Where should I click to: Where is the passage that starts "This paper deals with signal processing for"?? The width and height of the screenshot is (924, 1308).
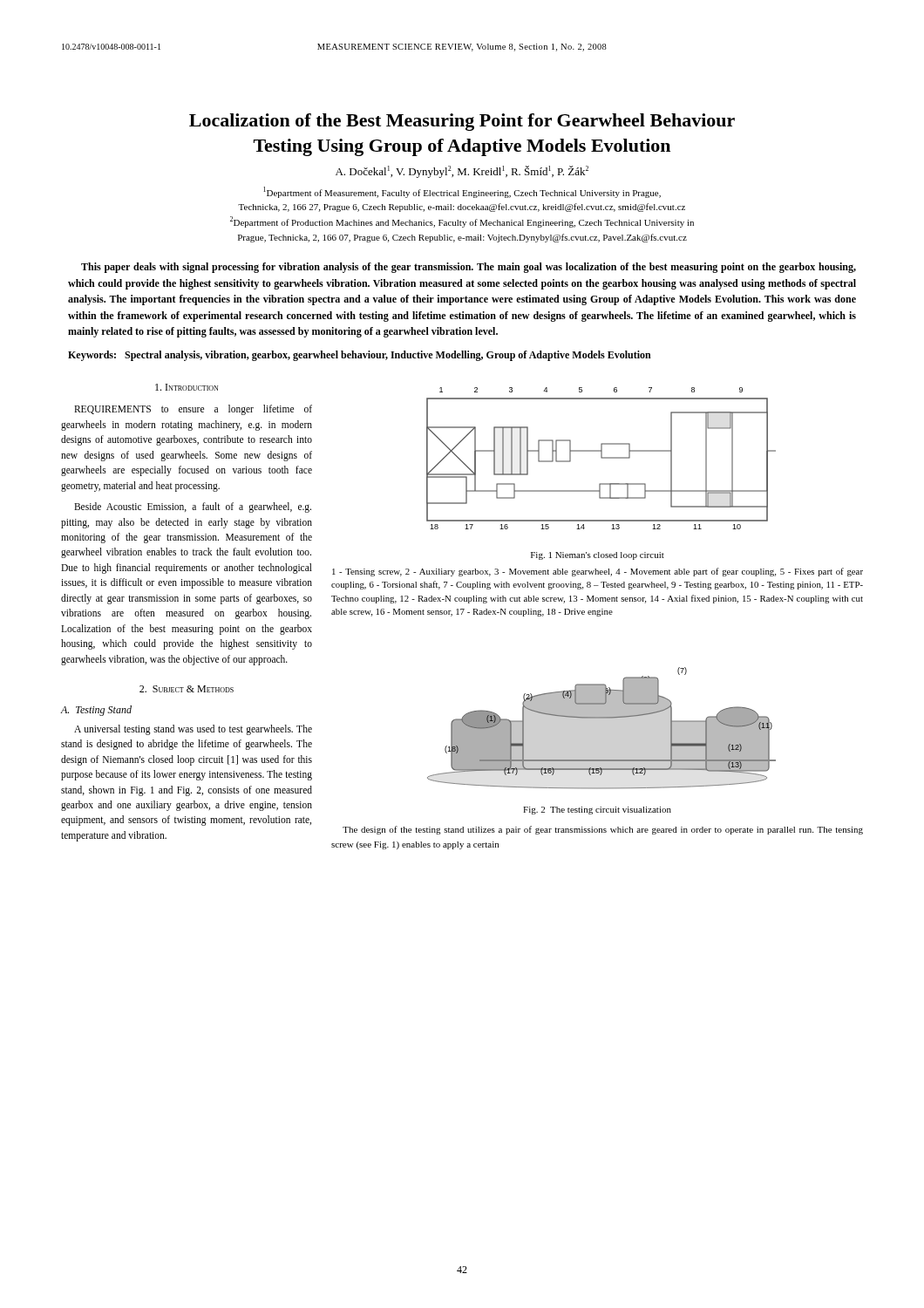[462, 299]
